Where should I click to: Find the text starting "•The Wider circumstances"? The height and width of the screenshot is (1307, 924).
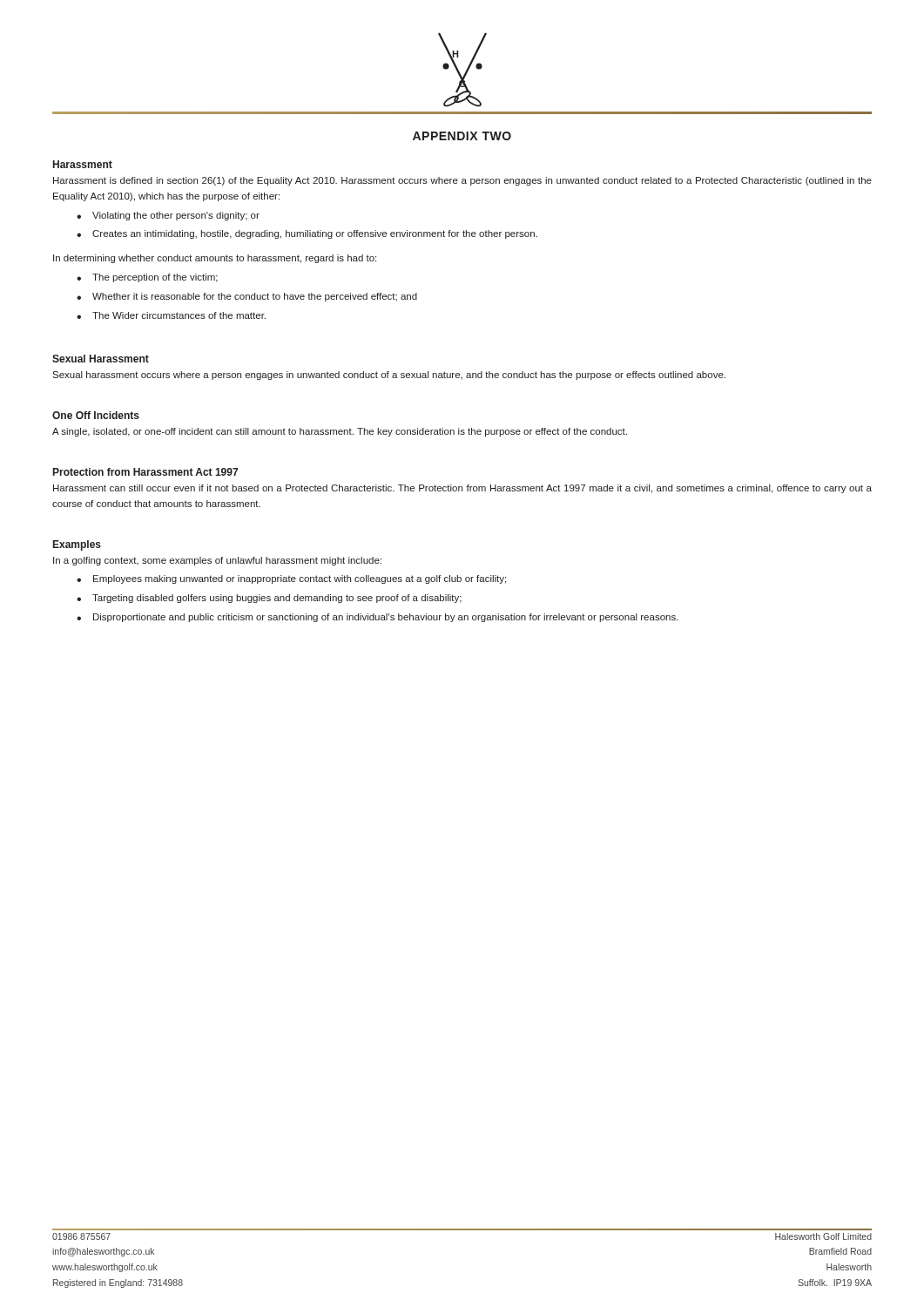(x=171, y=315)
